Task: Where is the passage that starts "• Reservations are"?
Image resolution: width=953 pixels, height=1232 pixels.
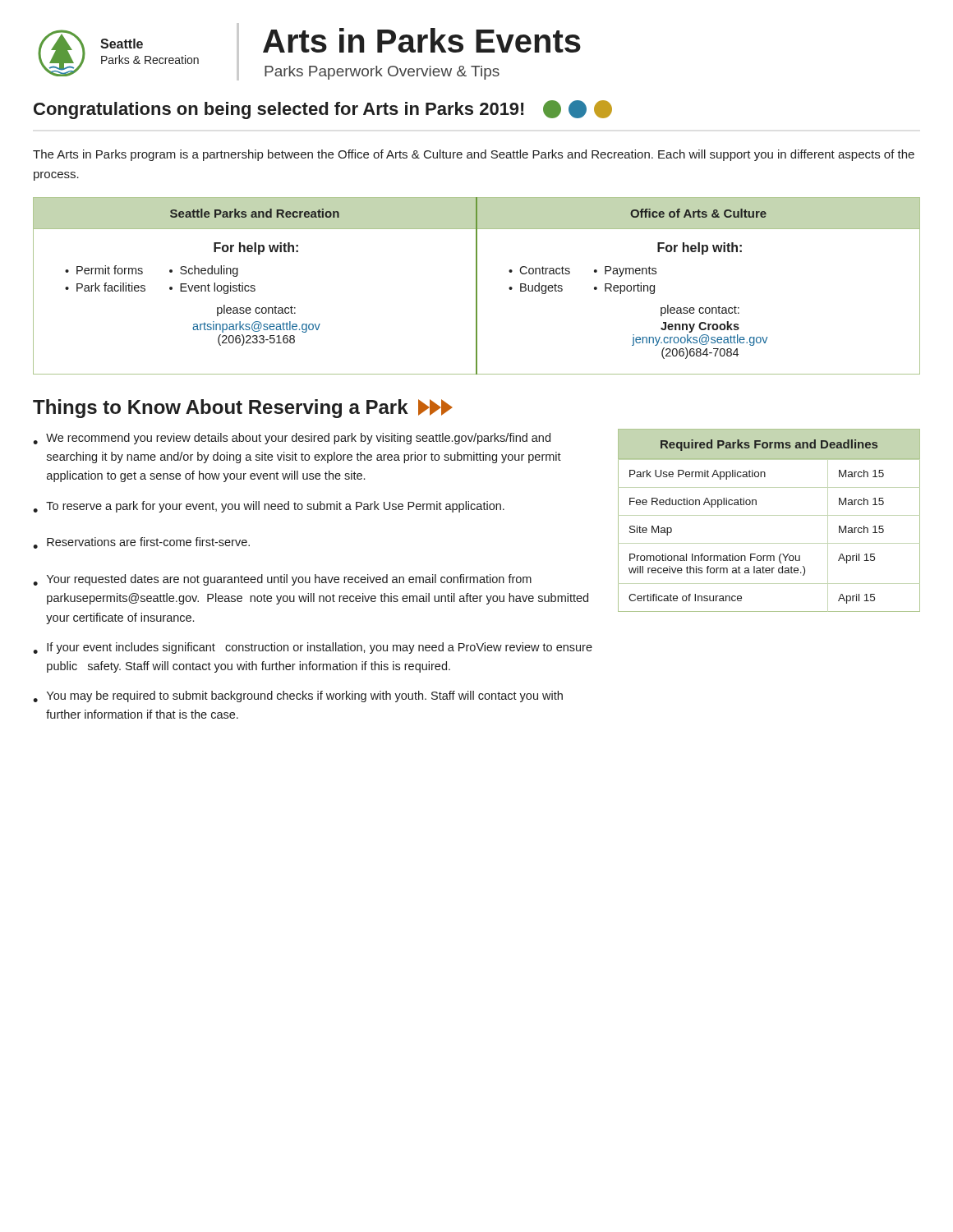Action: click(x=142, y=546)
